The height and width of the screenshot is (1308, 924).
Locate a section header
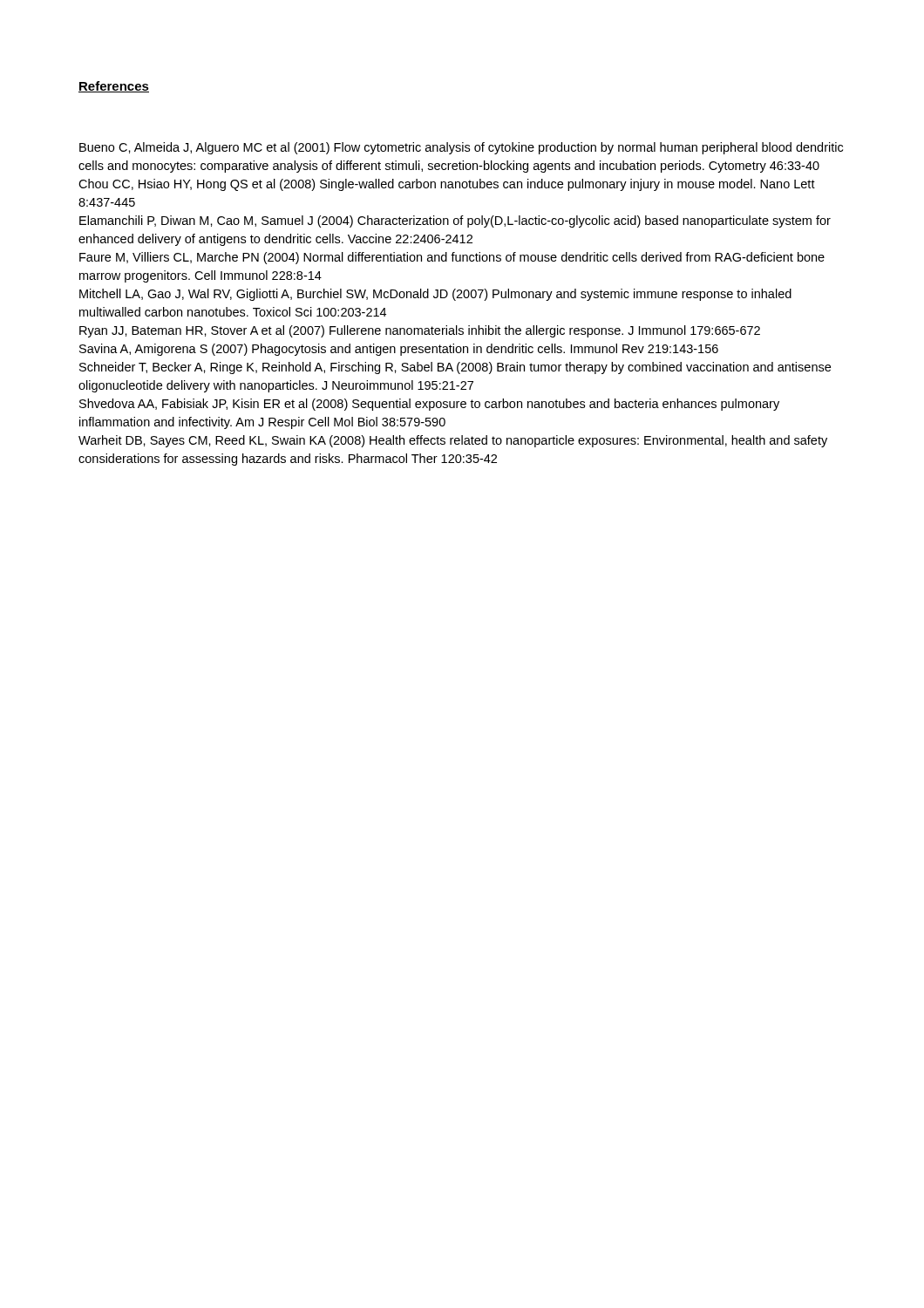click(x=114, y=86)
